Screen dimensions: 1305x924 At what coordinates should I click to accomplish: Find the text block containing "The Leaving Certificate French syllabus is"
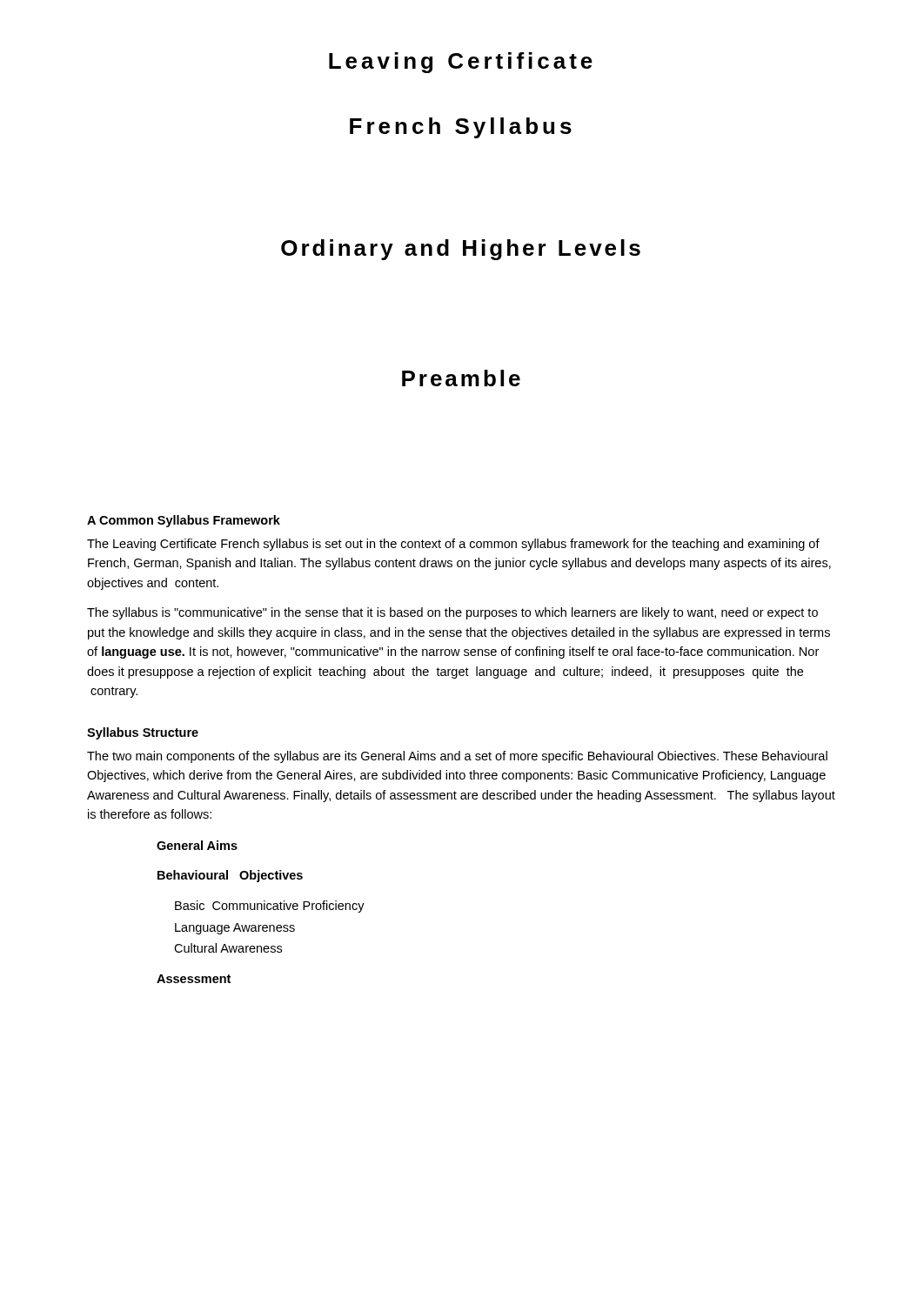459,563
